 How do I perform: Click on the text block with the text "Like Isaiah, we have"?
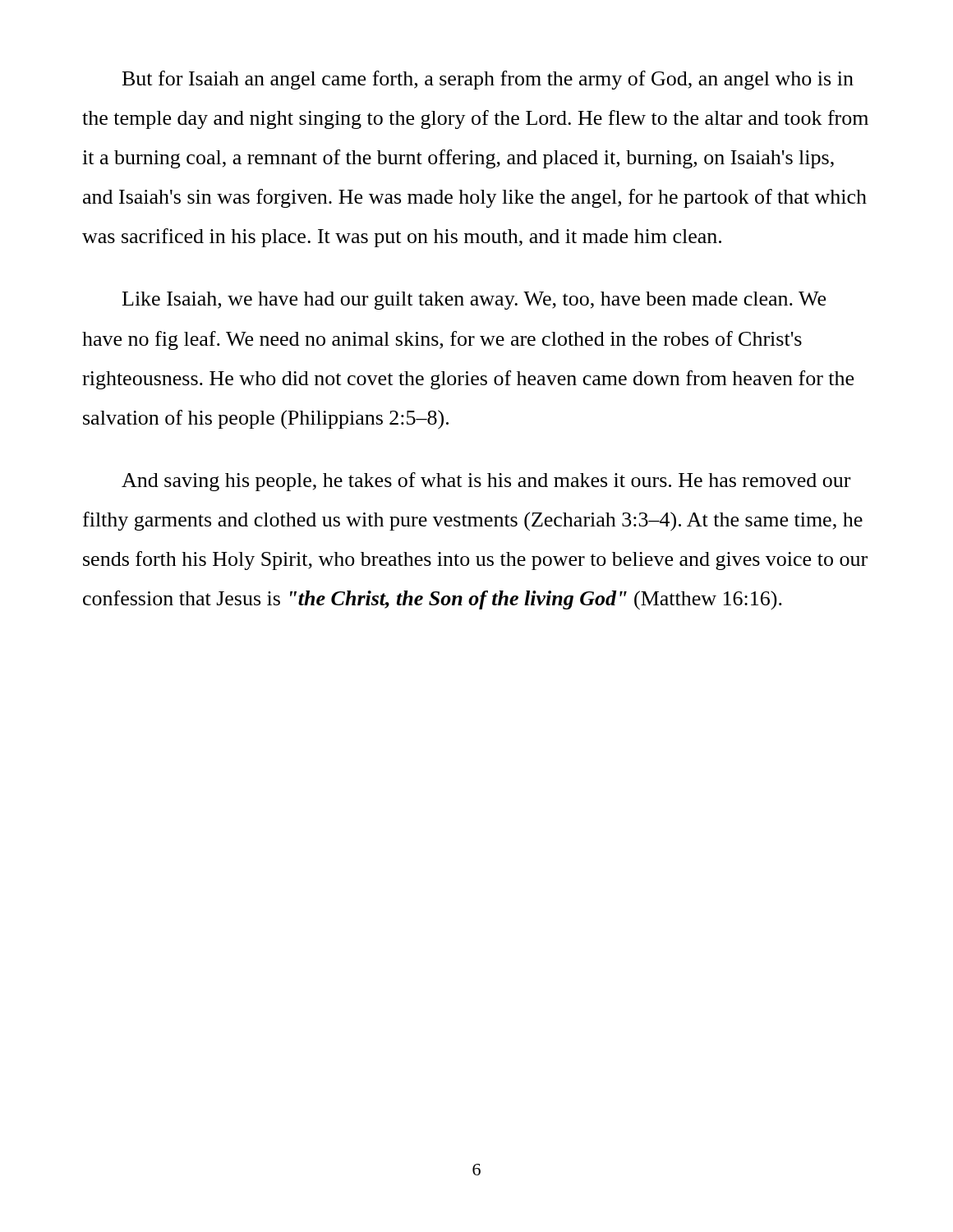[474, 301]
